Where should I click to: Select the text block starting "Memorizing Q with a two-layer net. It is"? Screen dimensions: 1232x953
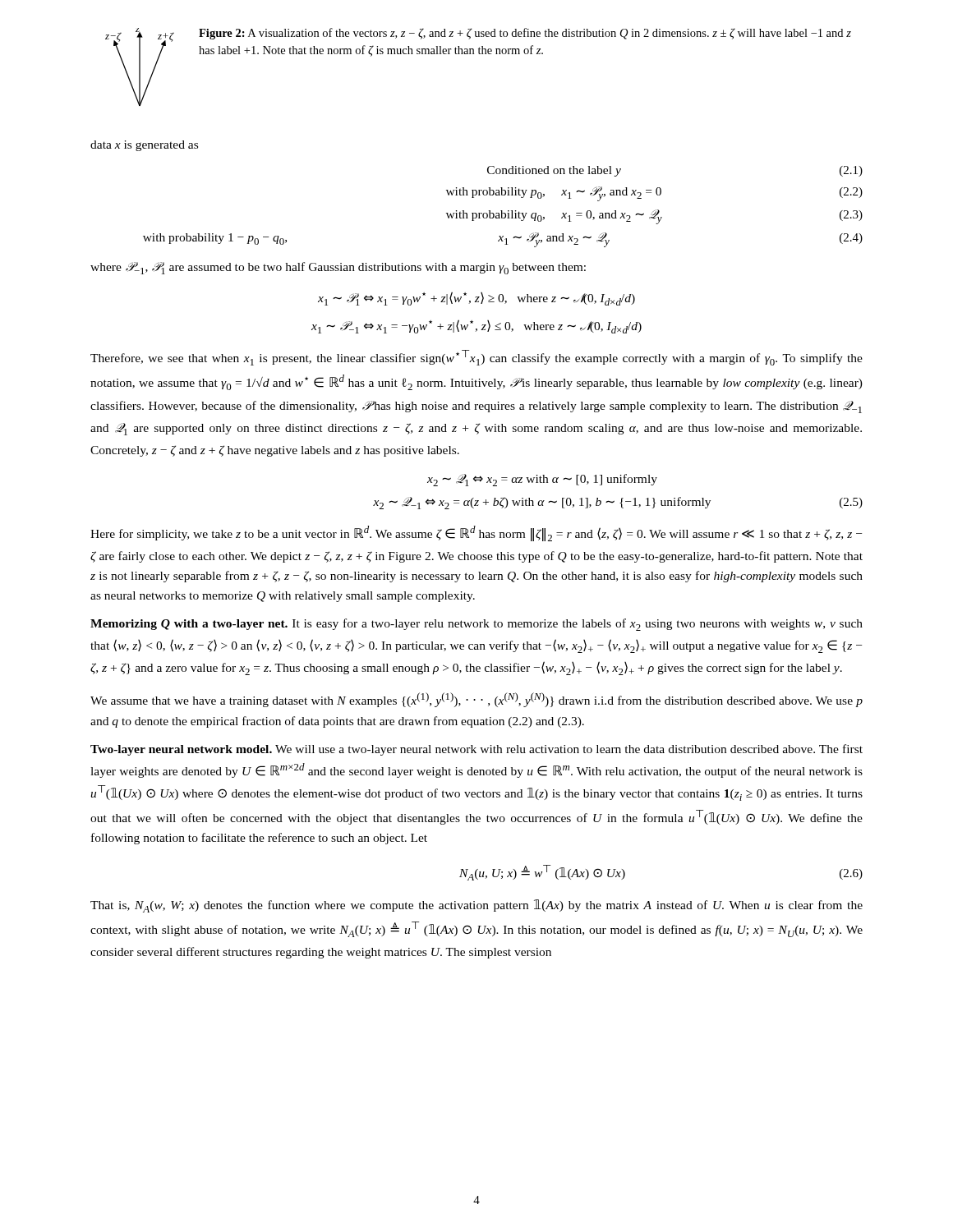[x=476, y=647]
